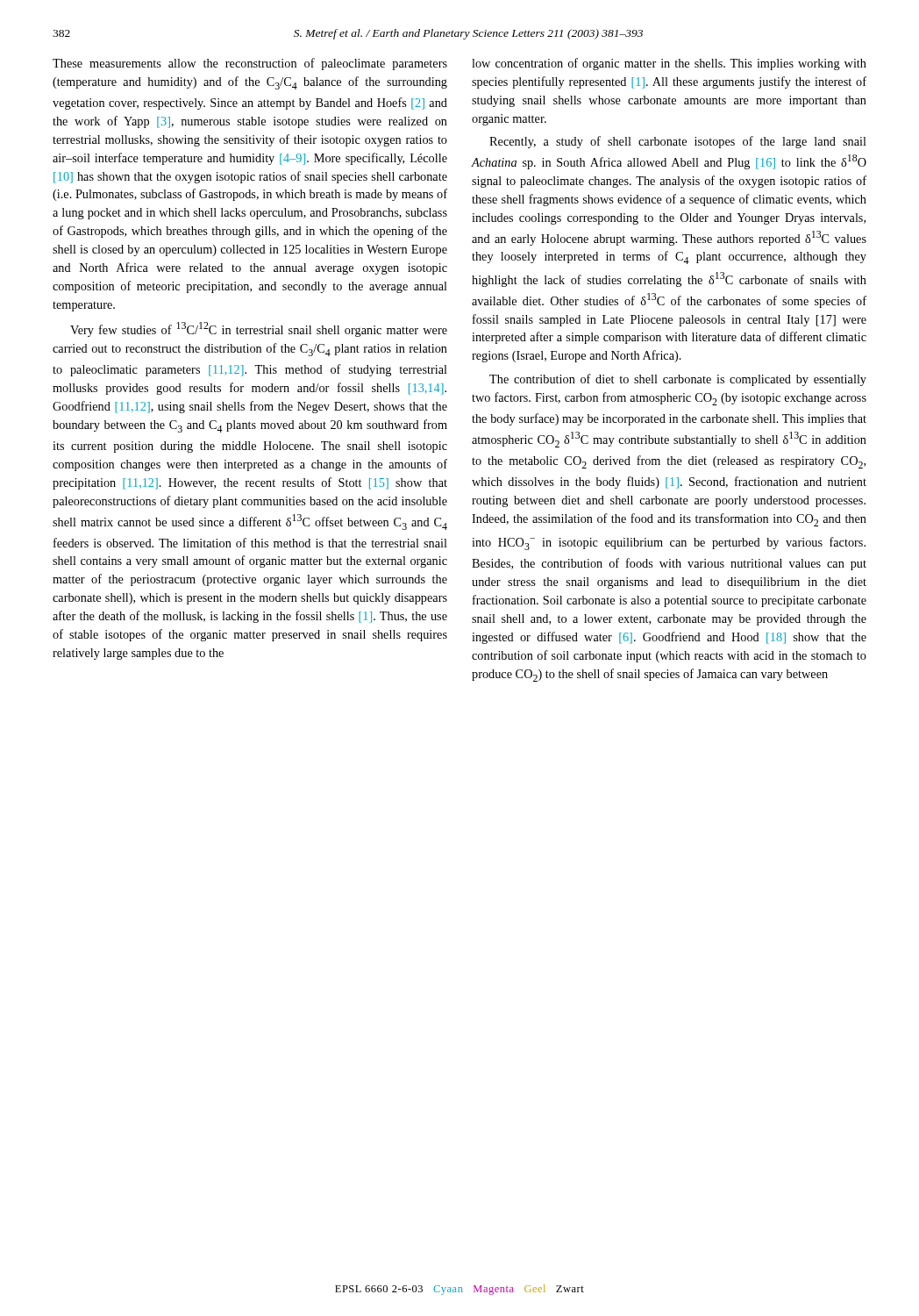Find the text block that reads "low concentration of organic matter in the"
919x1316 pixels.
point(669,370)
